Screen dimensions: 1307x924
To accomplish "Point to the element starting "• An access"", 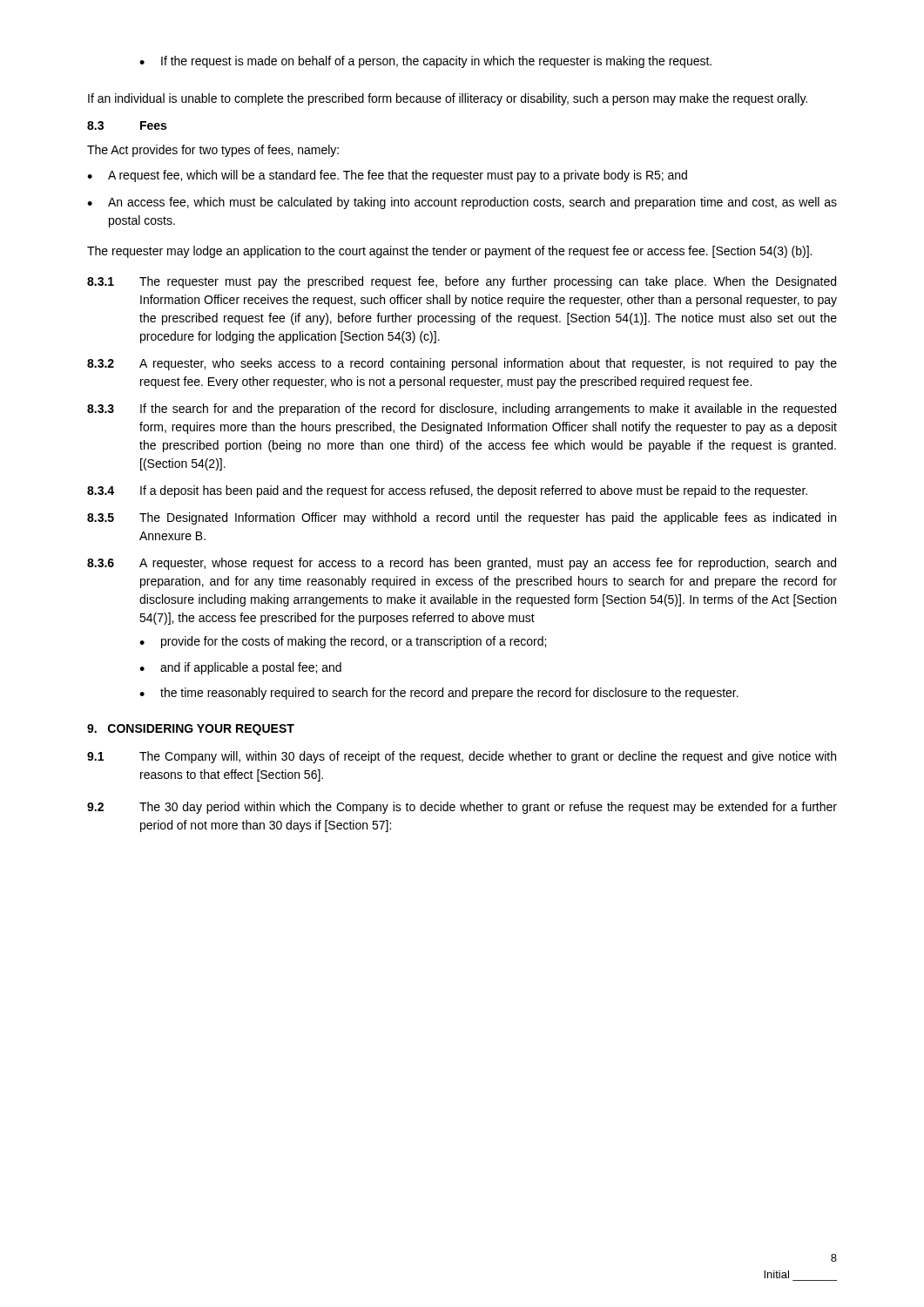I will coord(462,212).
